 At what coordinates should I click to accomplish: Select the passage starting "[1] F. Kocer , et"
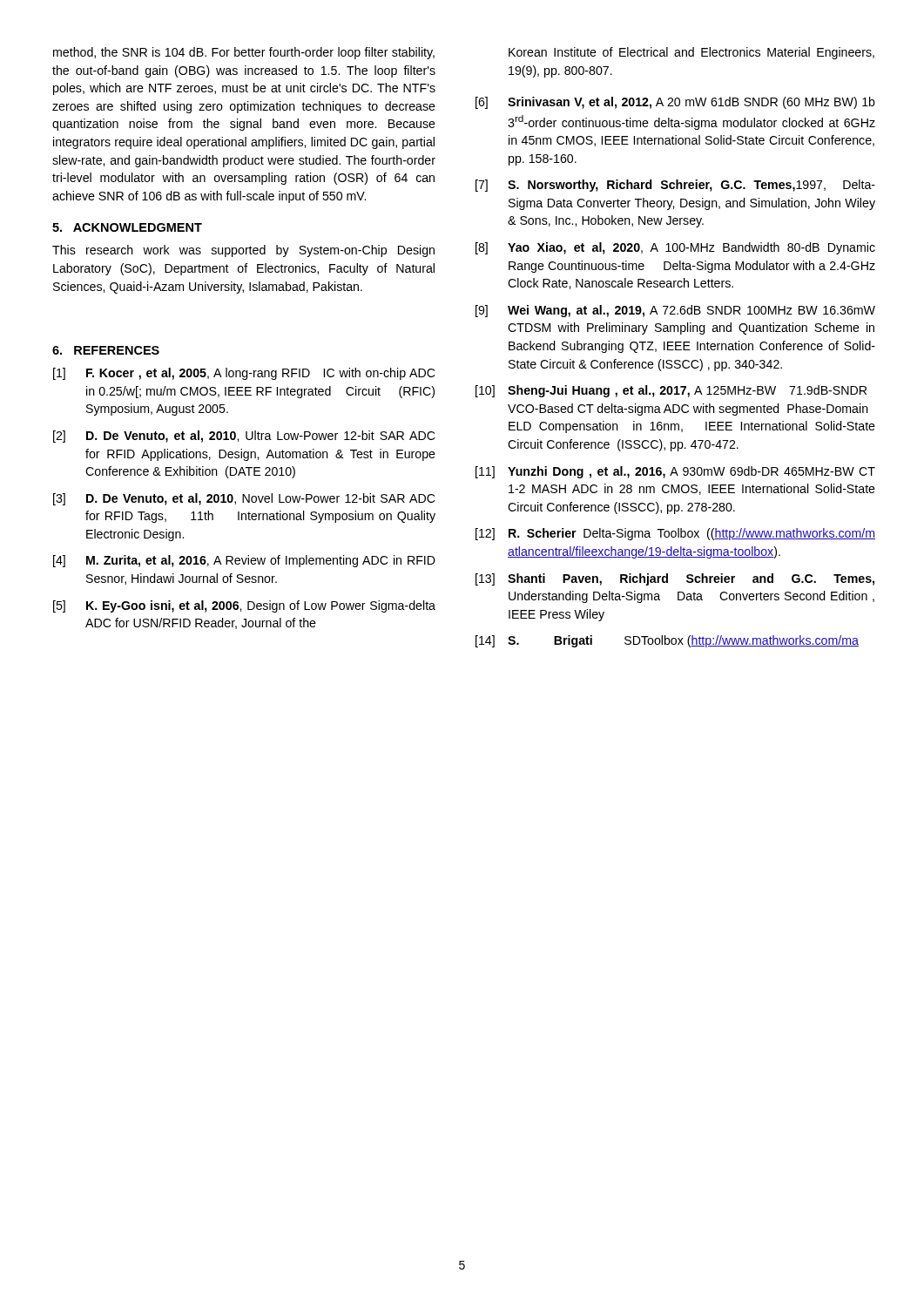point(244,391)
